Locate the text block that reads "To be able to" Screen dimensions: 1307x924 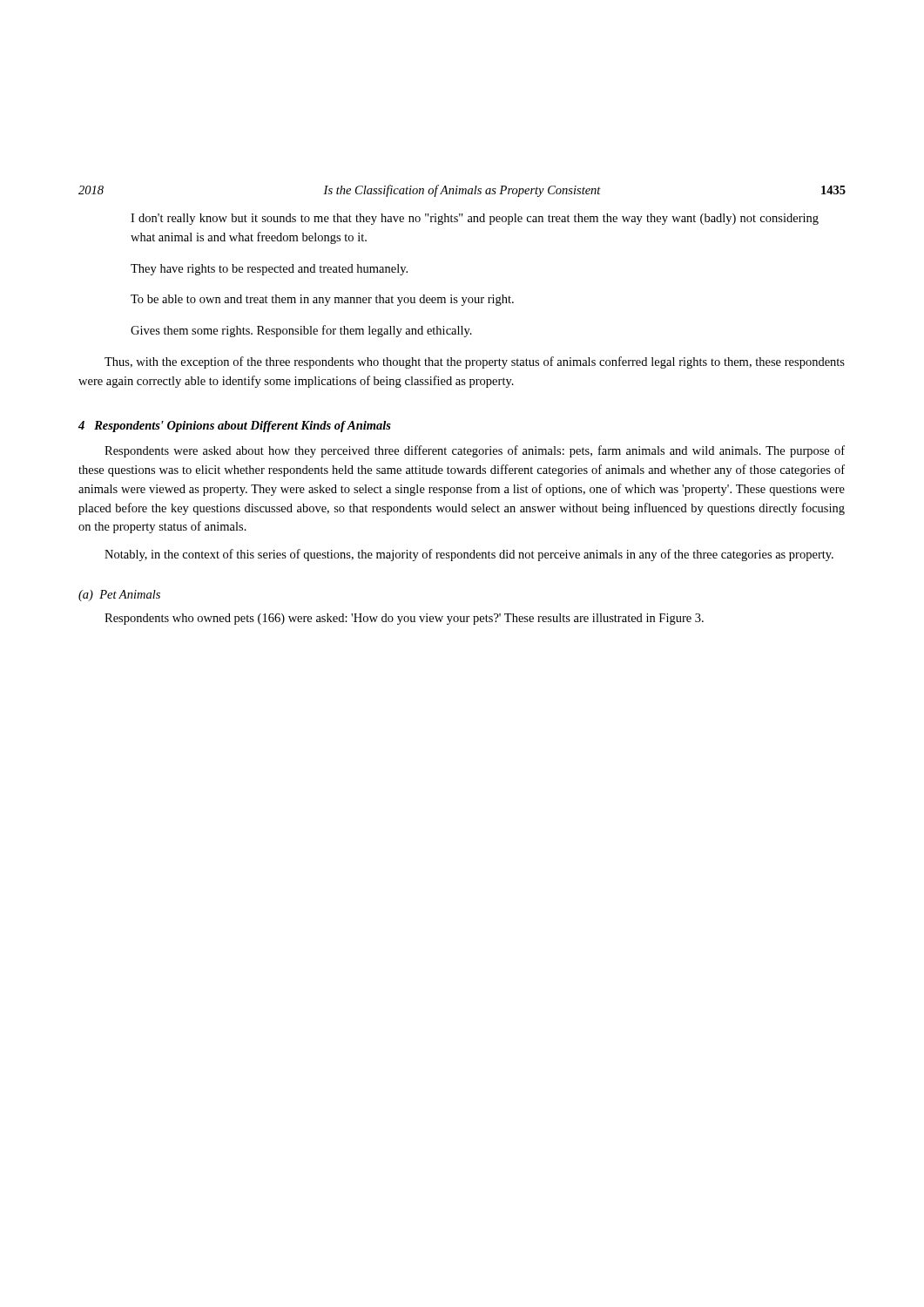point(323,299)
